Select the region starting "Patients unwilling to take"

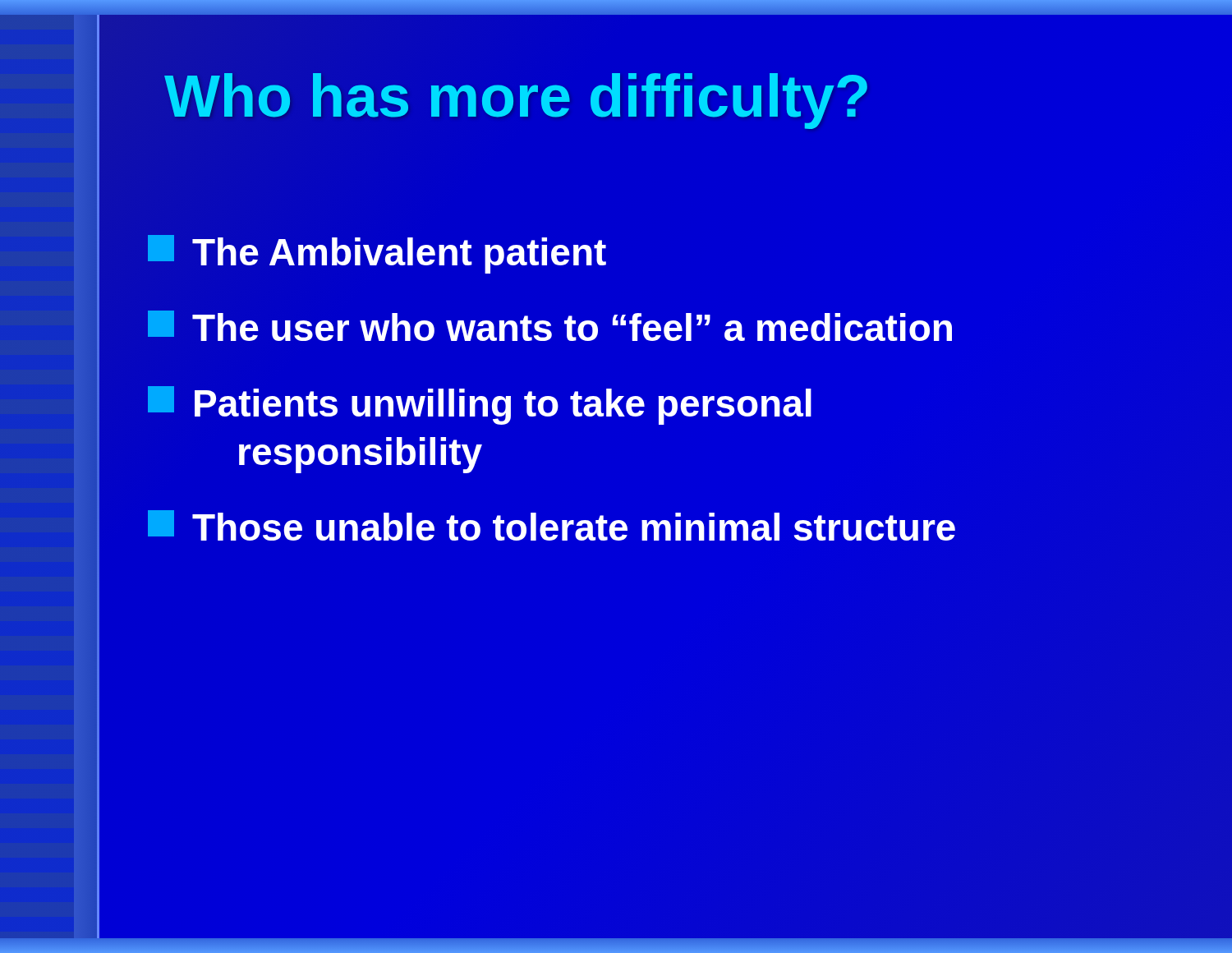coord(657,428)
